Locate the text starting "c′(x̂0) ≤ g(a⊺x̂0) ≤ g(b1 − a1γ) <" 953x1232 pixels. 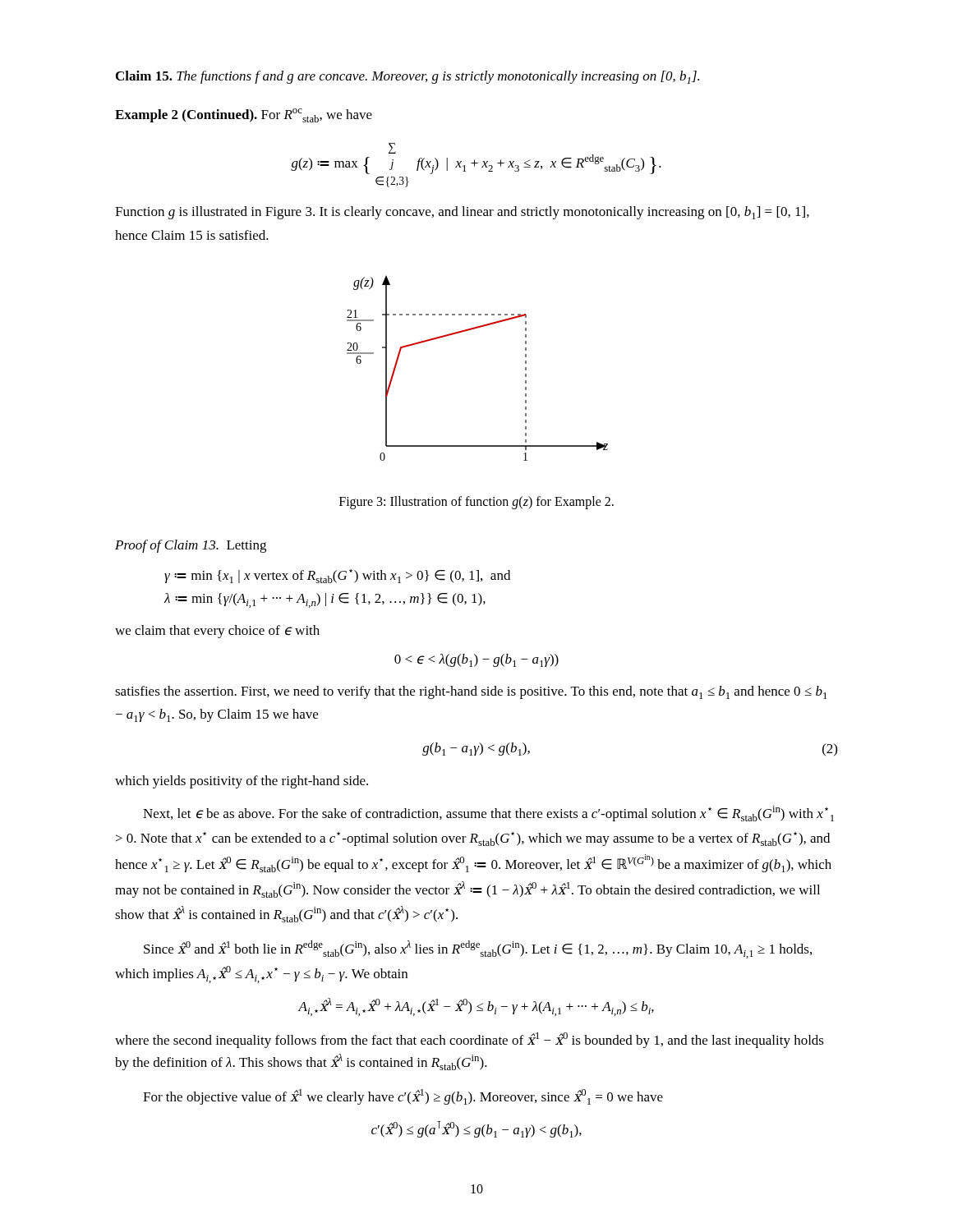[476, 1130]
